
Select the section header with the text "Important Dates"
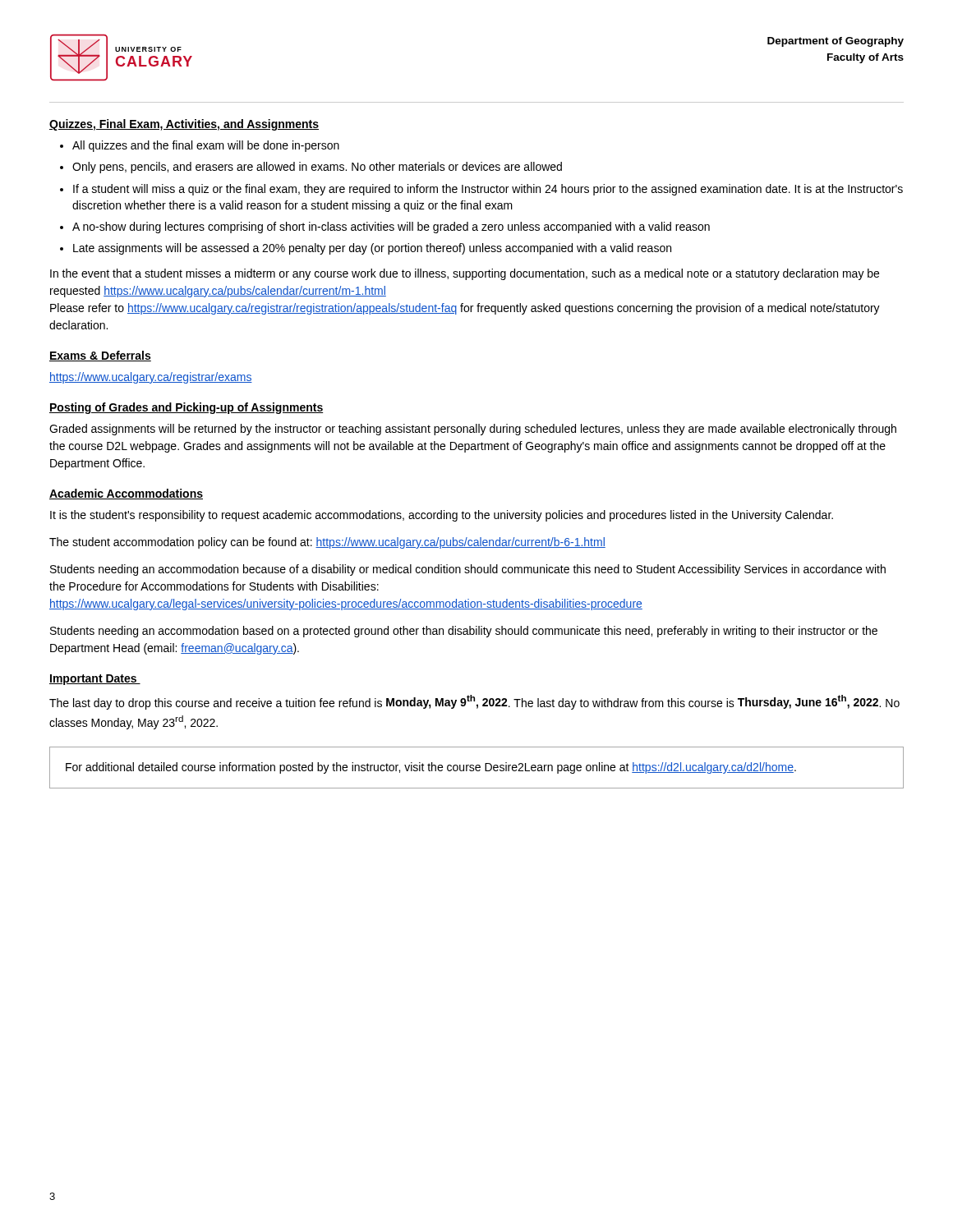click(x=95, y=678)
